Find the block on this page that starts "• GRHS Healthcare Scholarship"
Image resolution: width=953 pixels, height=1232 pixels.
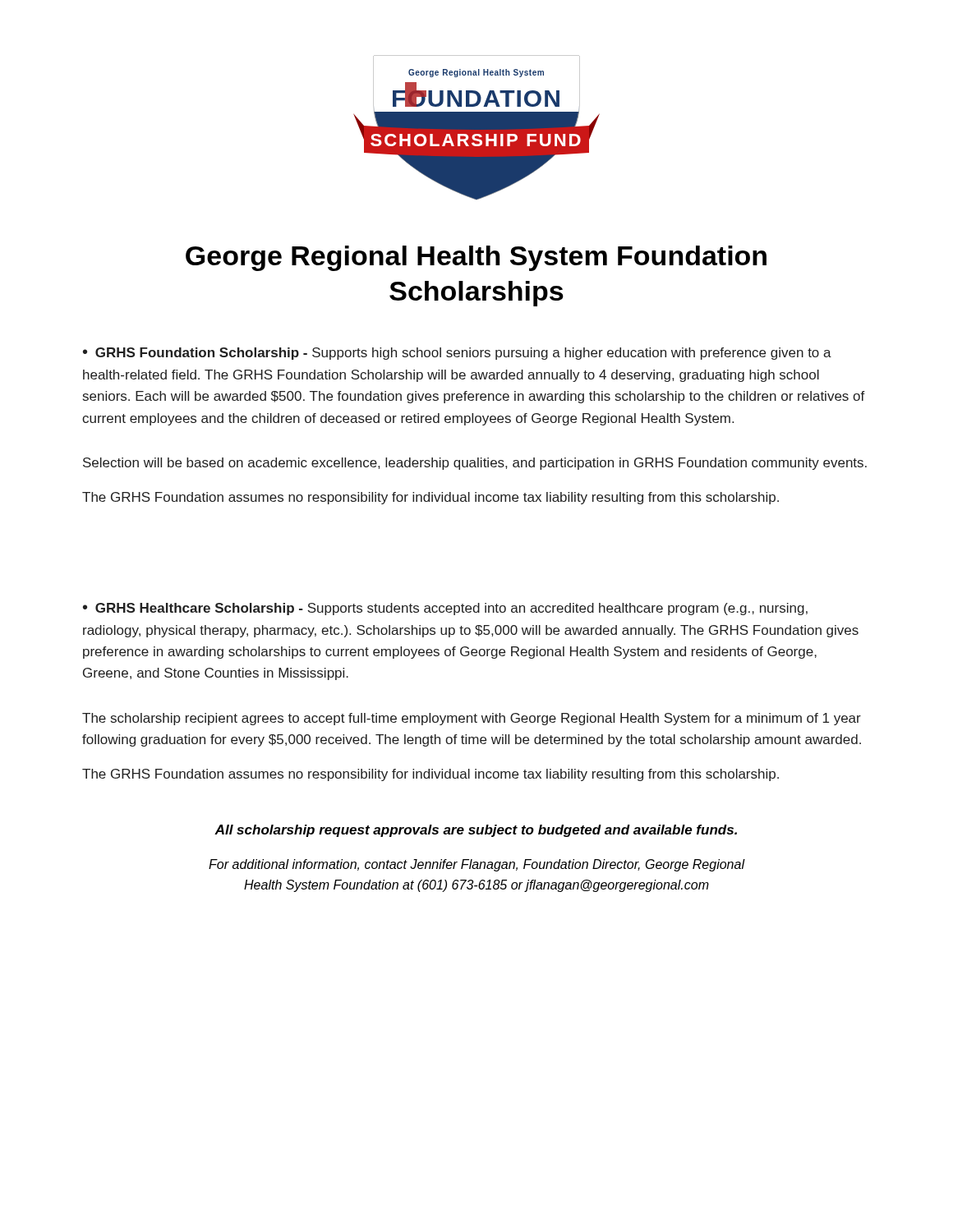[x=470, y=639]
